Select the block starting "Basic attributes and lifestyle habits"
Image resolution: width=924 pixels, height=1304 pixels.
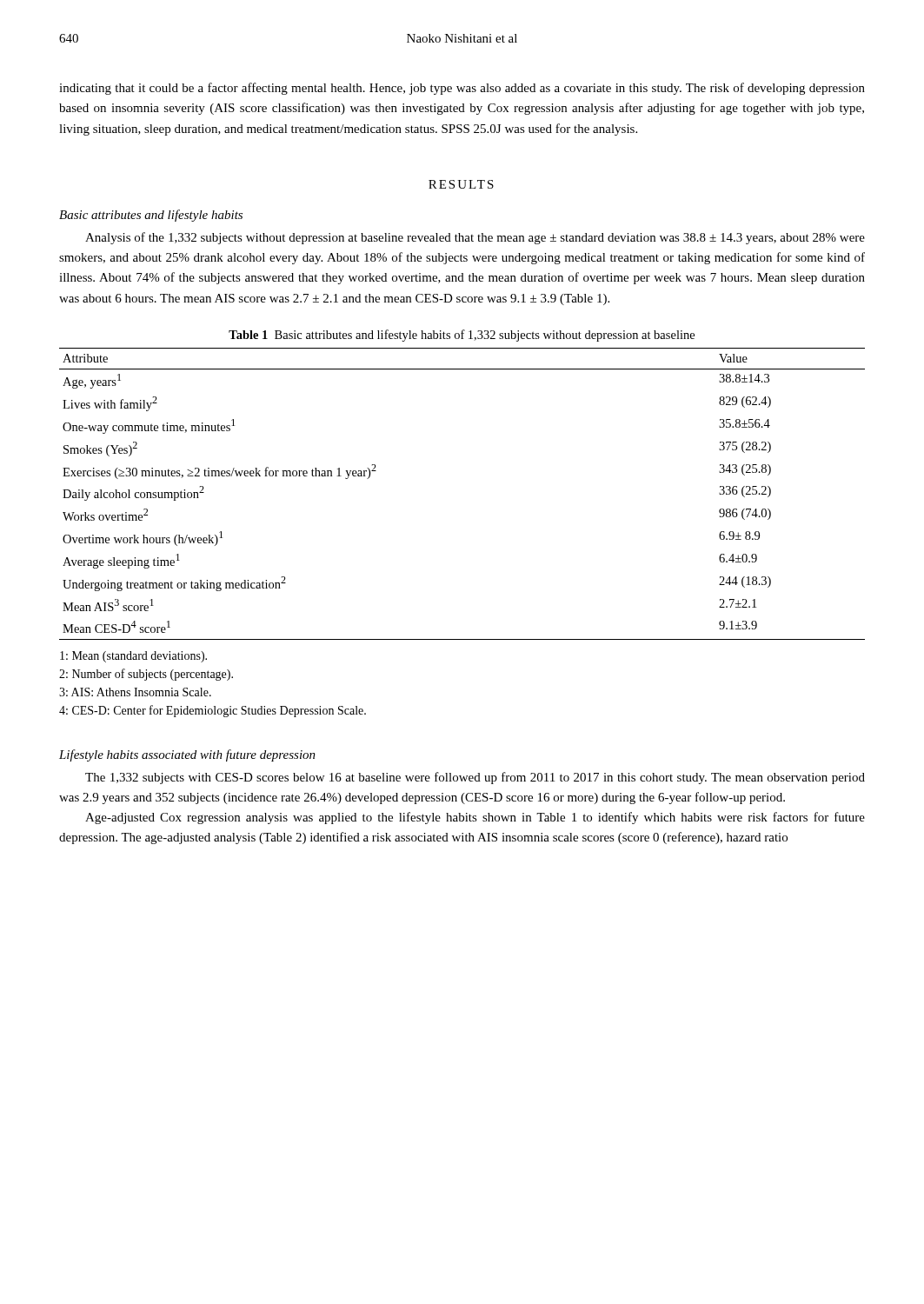pos(151,215)
